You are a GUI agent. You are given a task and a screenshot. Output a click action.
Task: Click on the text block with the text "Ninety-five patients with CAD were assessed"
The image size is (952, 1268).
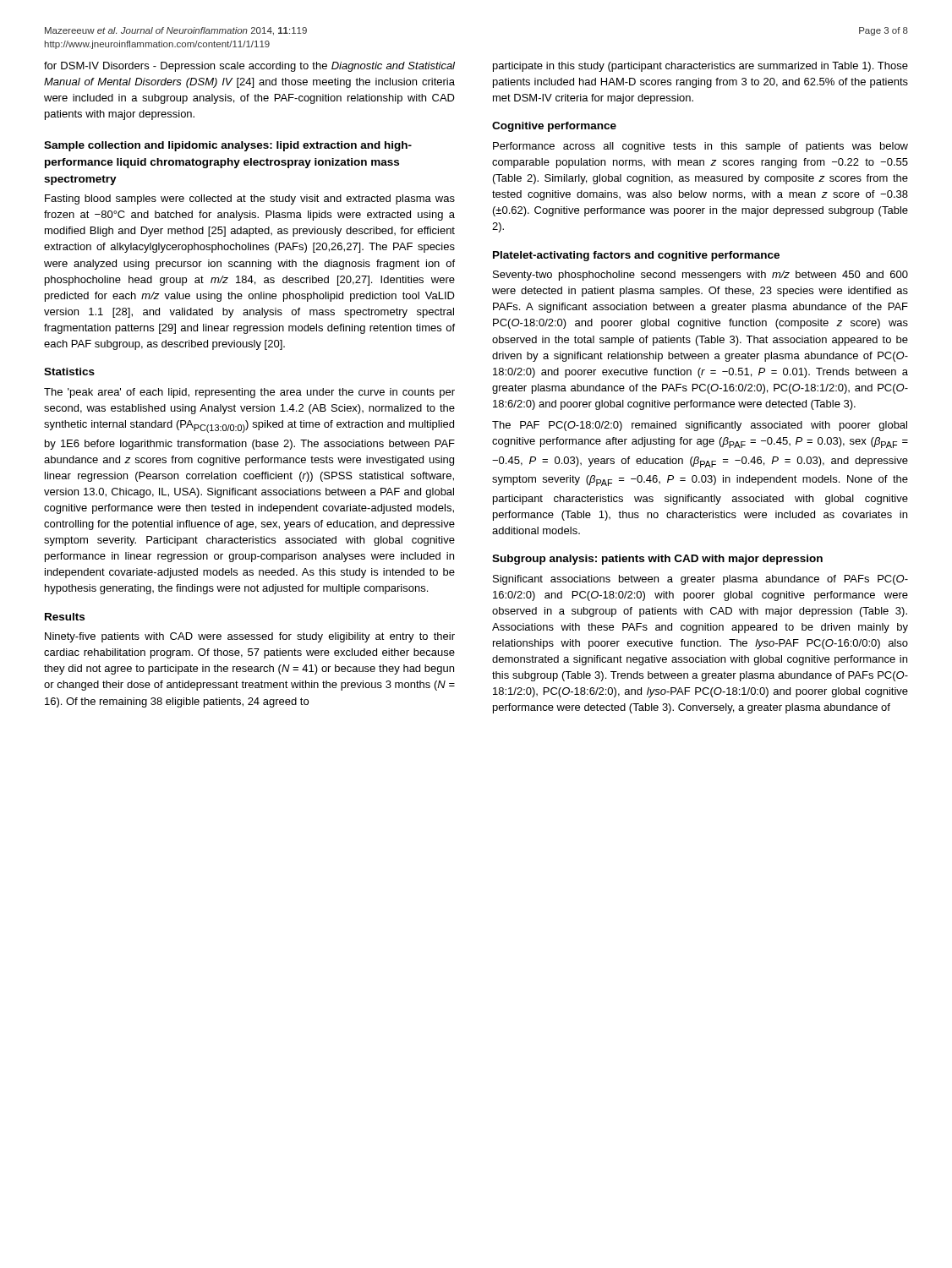point(249,669)
